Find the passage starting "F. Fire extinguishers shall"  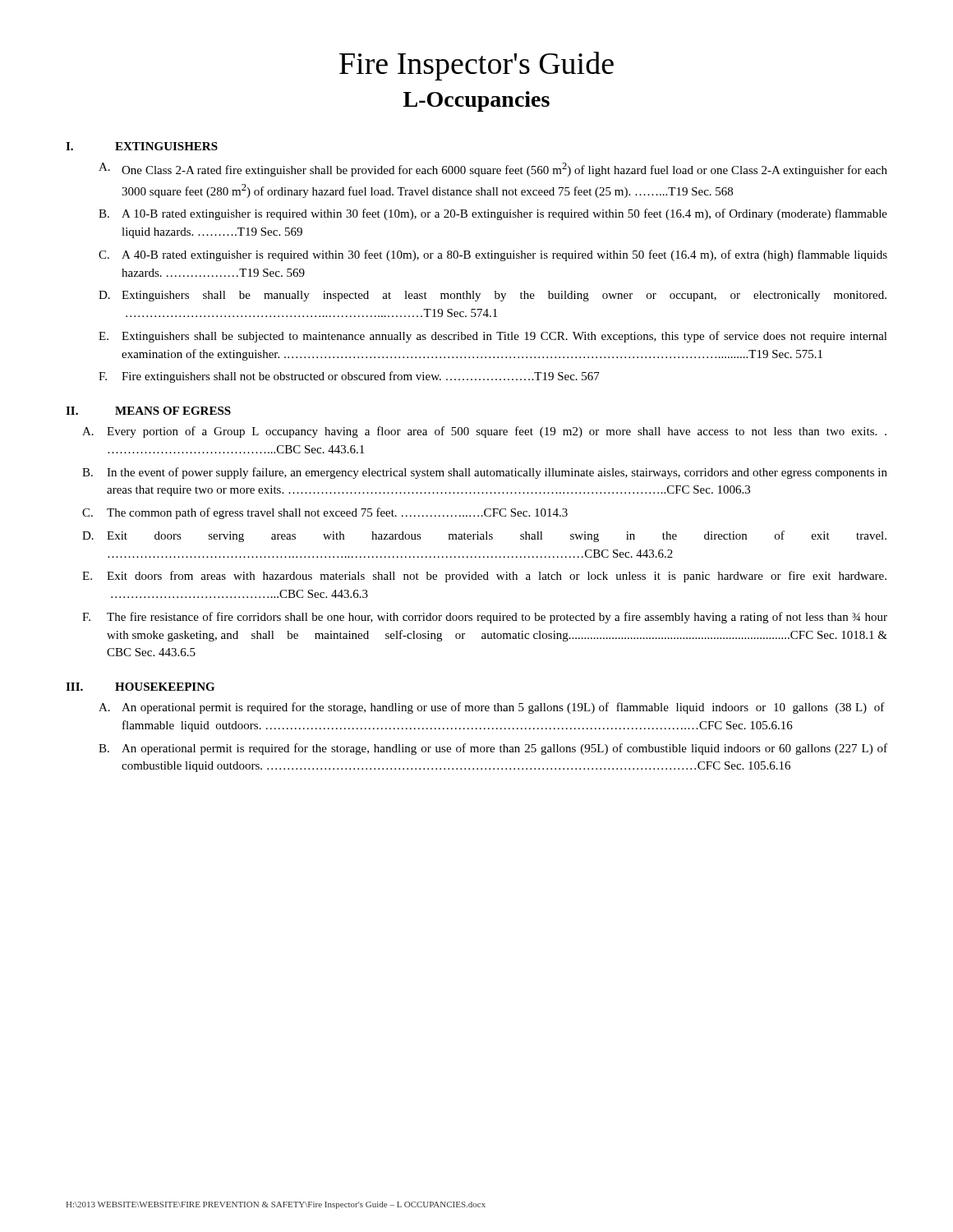tap(493, 377)
